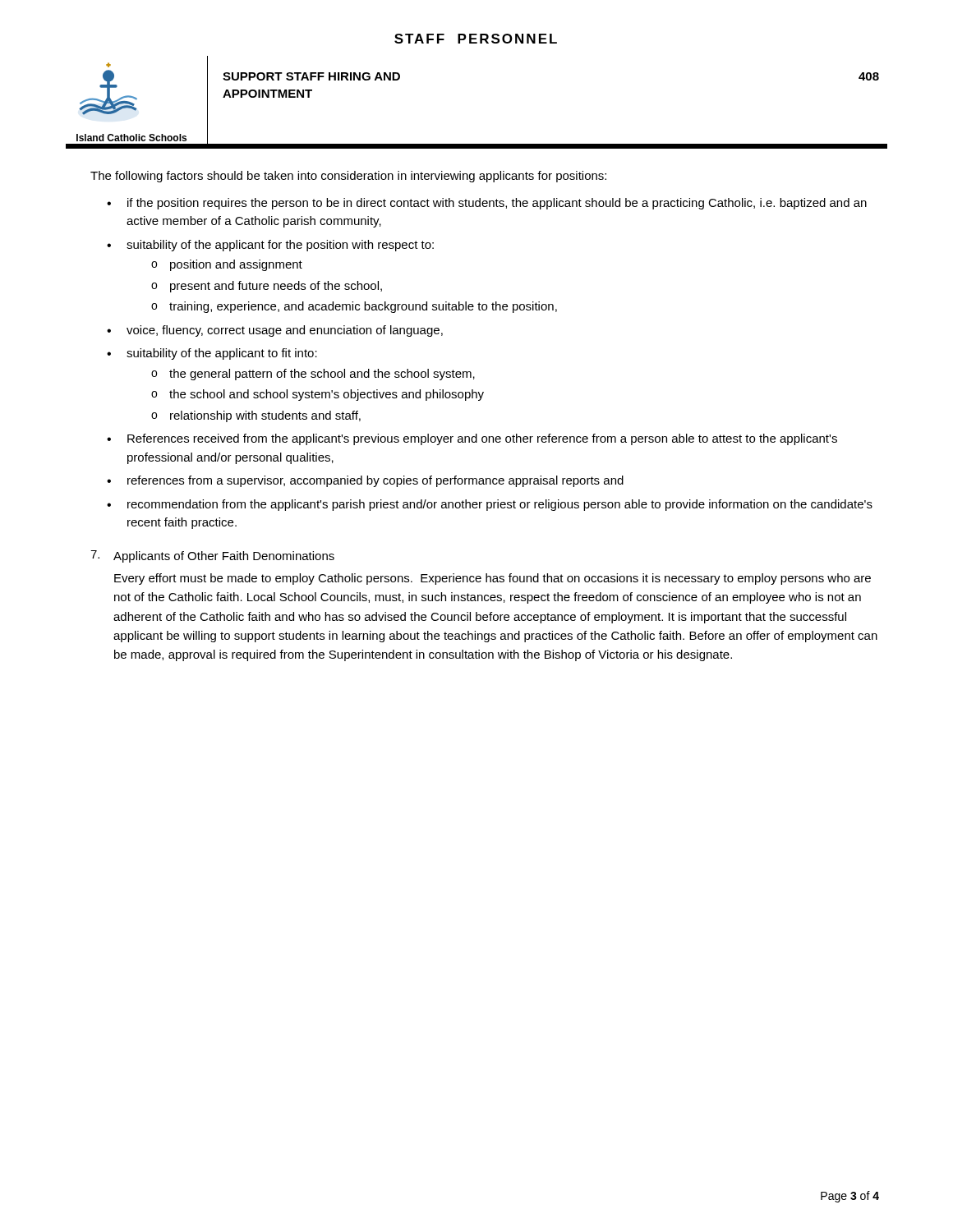Find the passage starting "SUPPORT STAFF HIRING ANDAPPOINTMENT"

pos(312,85)
